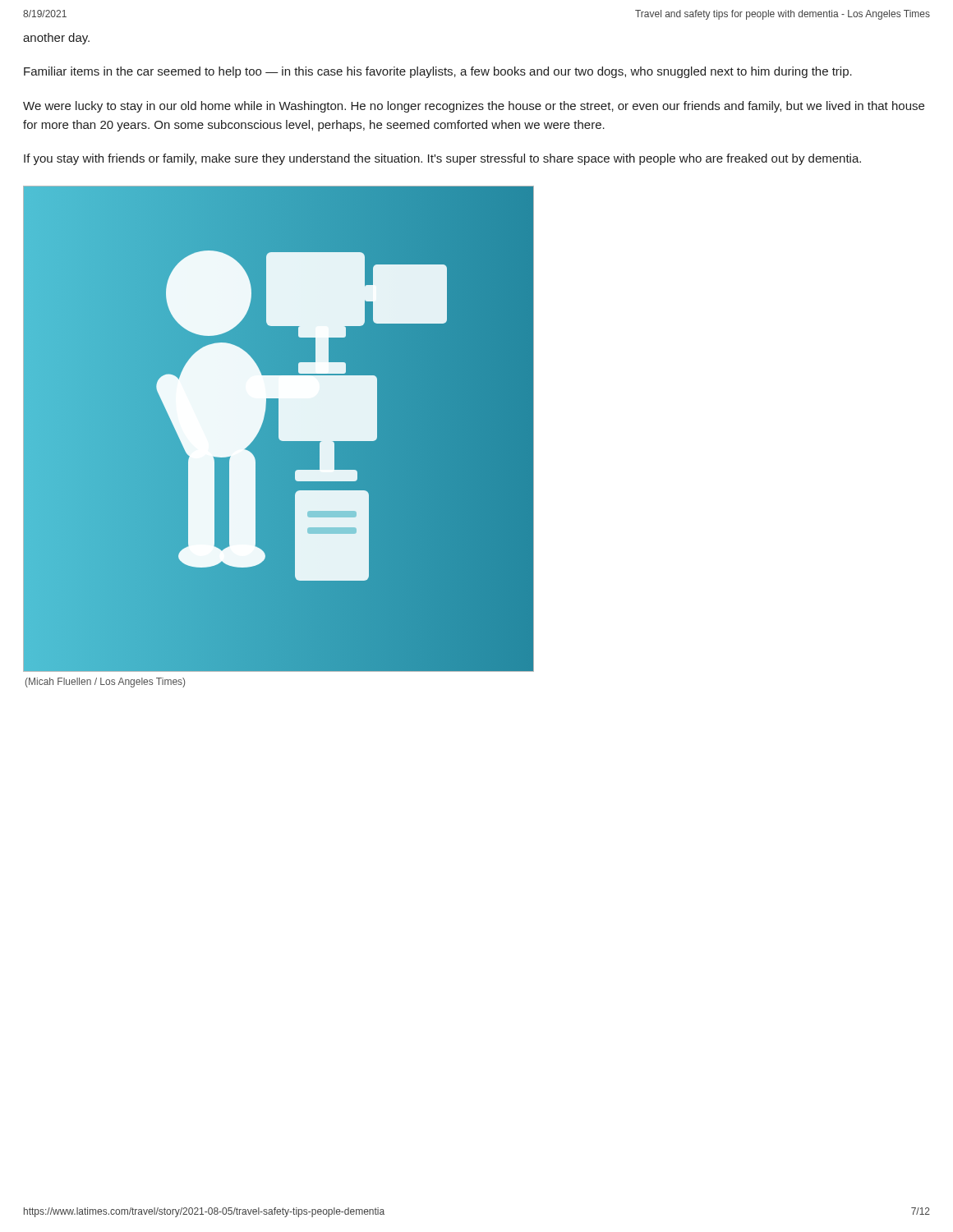Locate the block of text that opens with "We were lucky to stay"
The width and height of the screenshot is (953, 1232).
click(x=474, y=115)
